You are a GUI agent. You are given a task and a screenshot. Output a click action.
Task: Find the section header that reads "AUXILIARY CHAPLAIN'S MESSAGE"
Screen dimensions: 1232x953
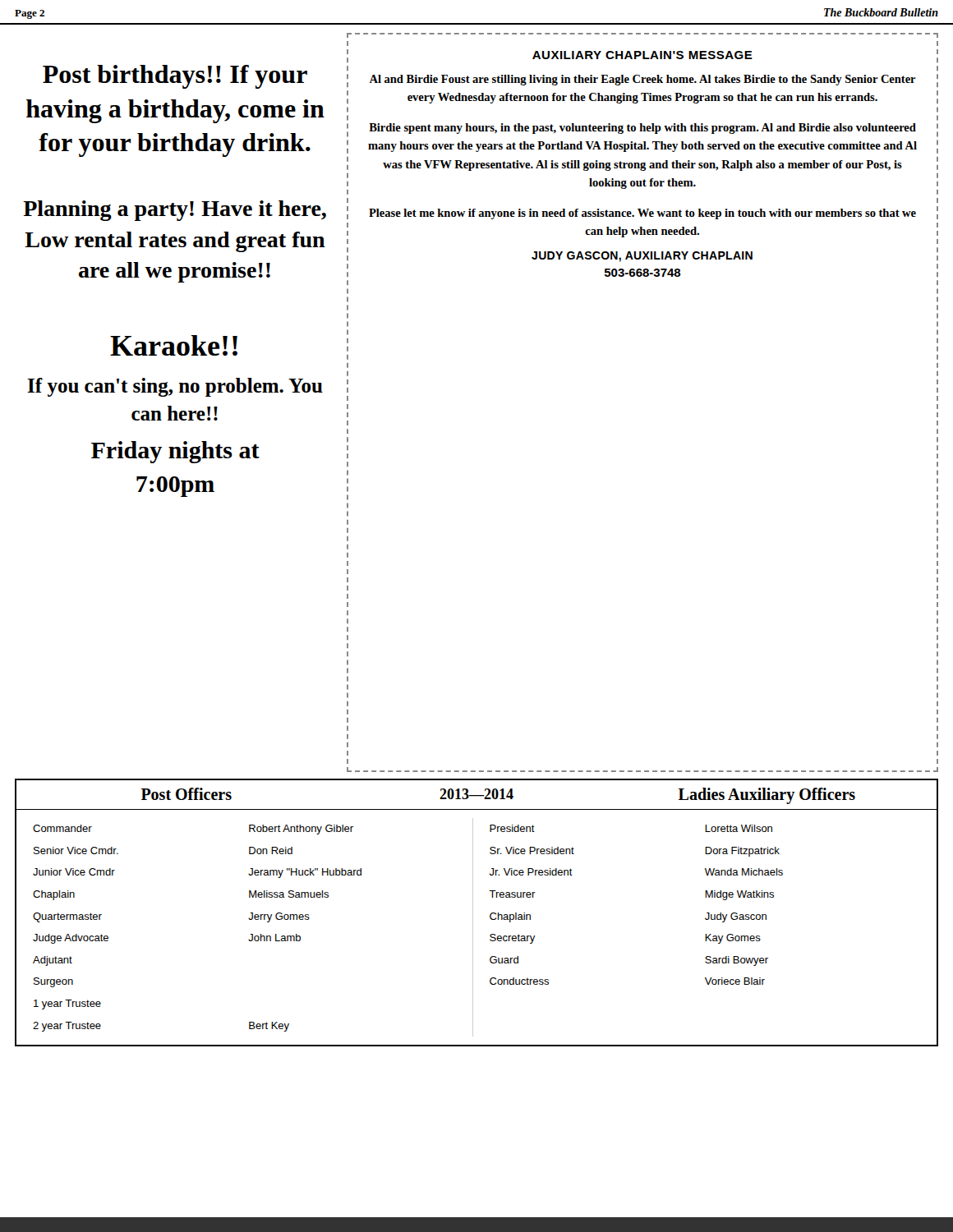[642, 55]
